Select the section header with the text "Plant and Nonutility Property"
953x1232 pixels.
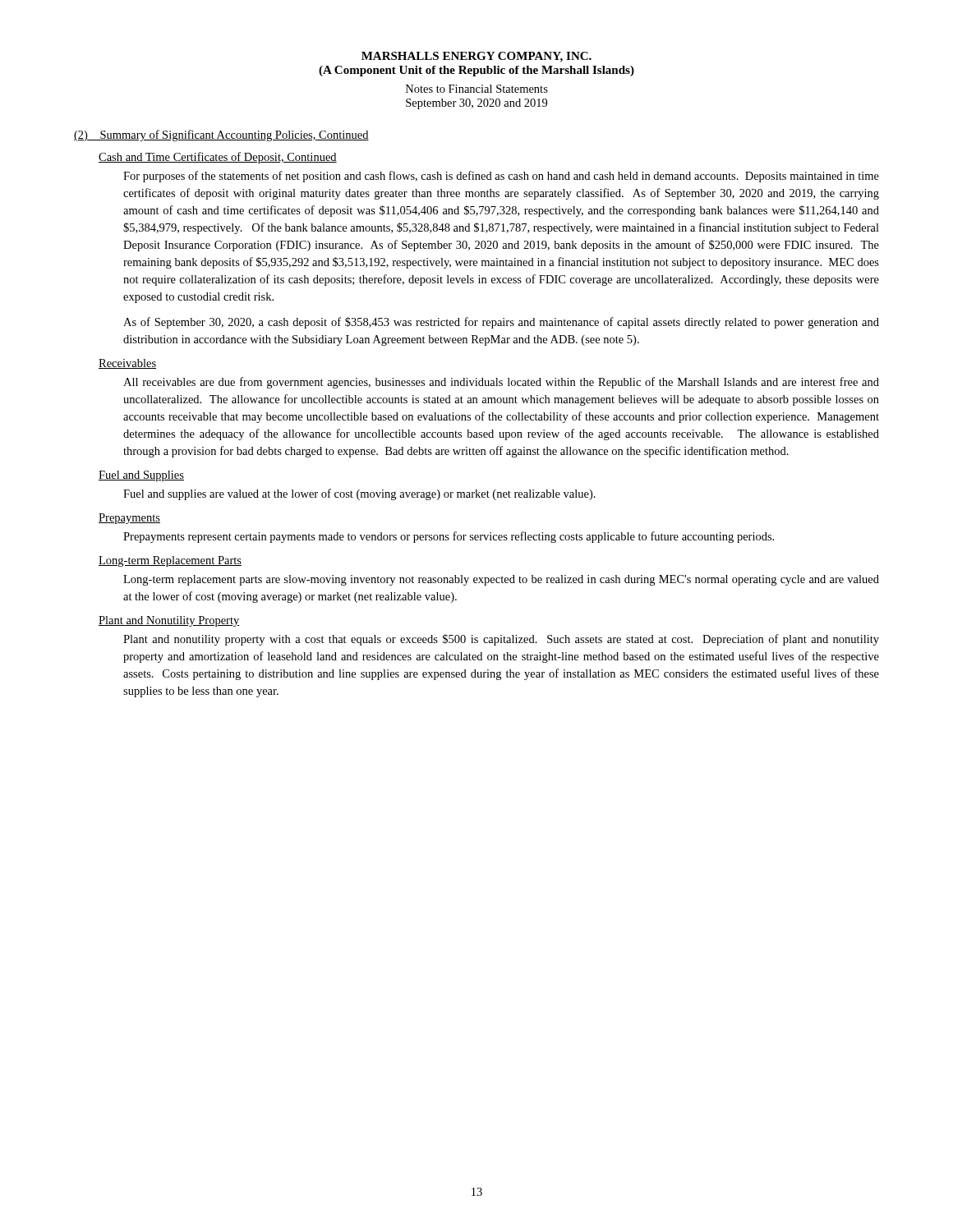tap(169, 620)
